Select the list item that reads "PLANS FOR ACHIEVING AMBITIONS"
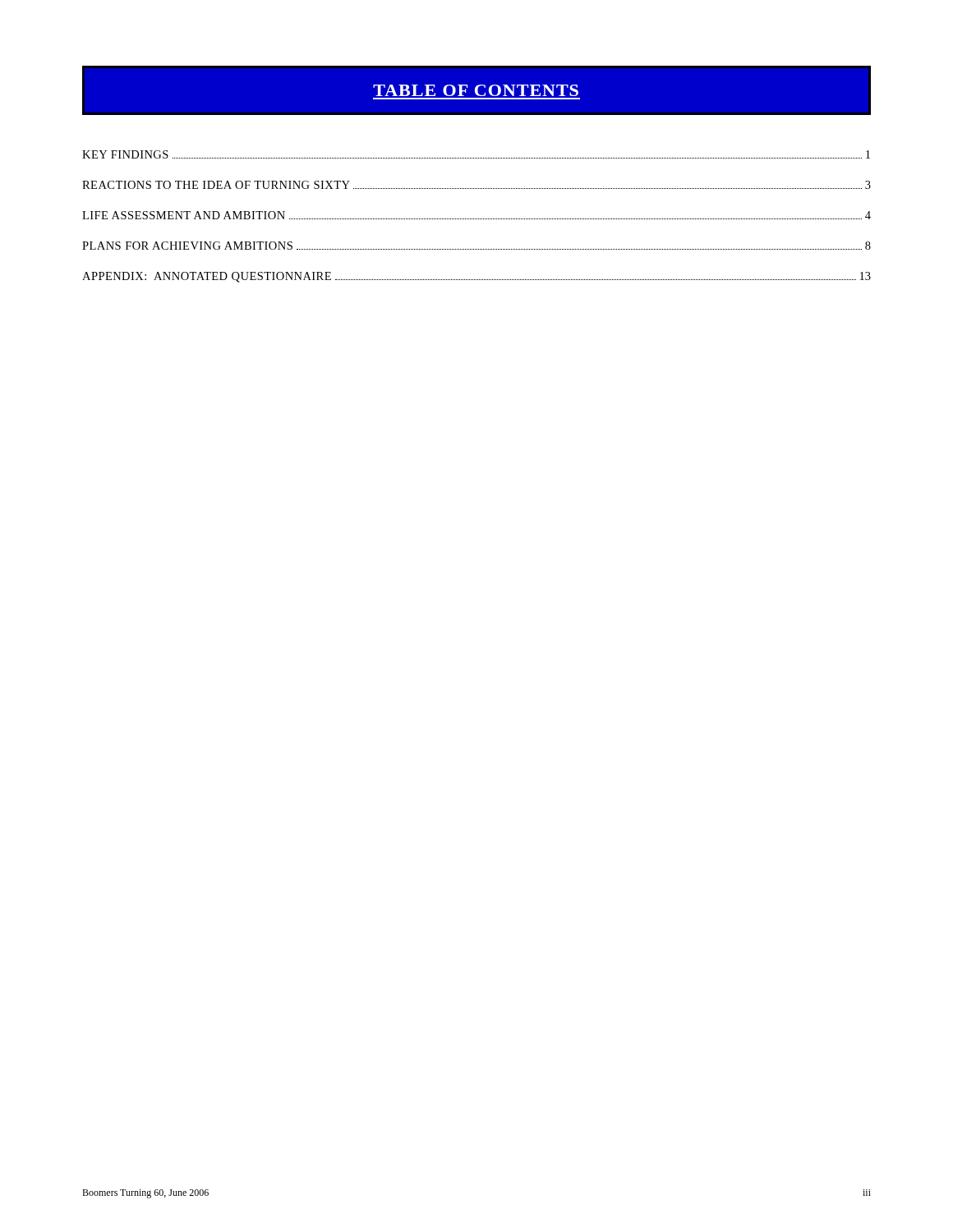Screen dimensions: 1232x953 tap(476, 246)
